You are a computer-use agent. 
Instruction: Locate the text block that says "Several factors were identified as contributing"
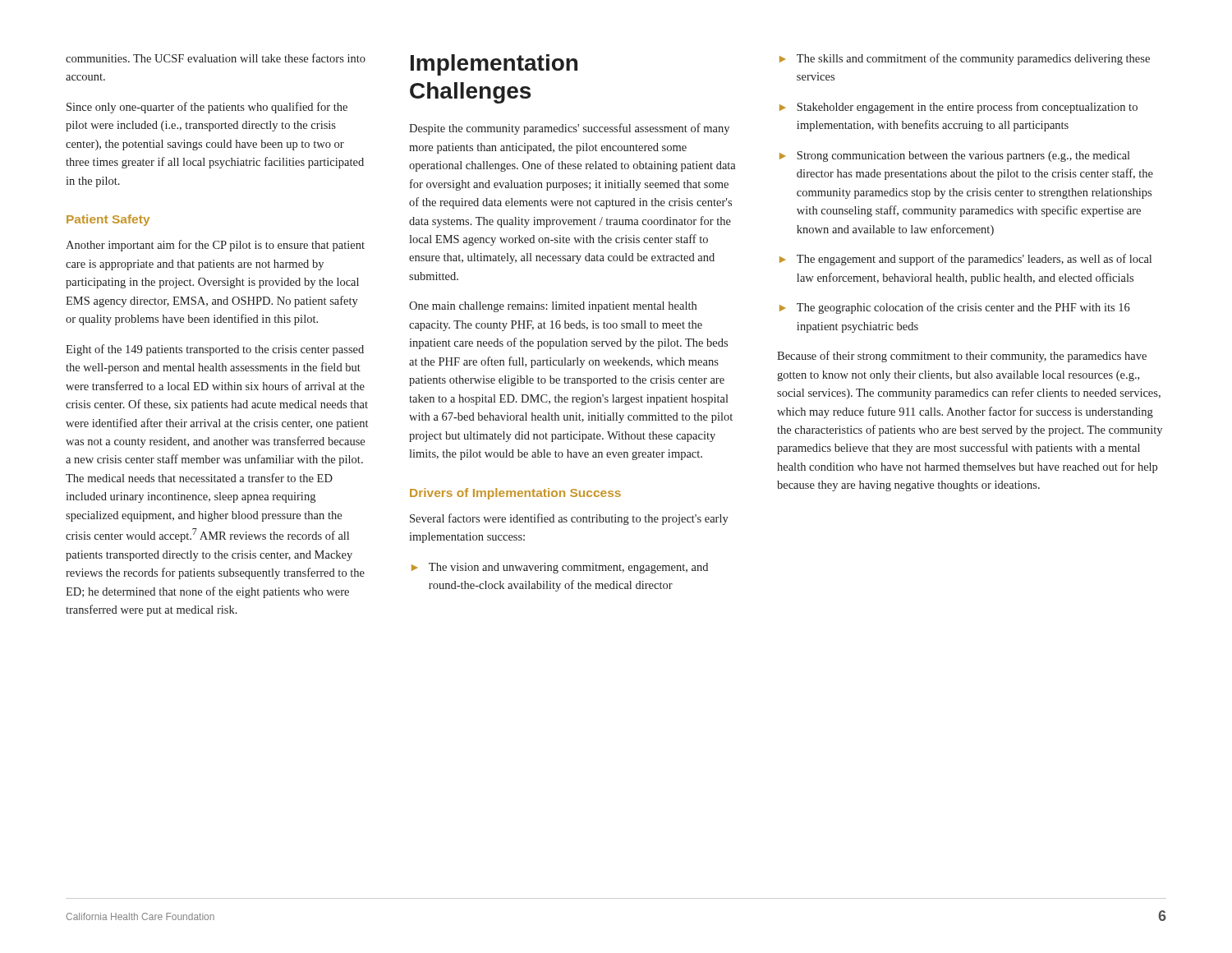[x=573, y=528]
